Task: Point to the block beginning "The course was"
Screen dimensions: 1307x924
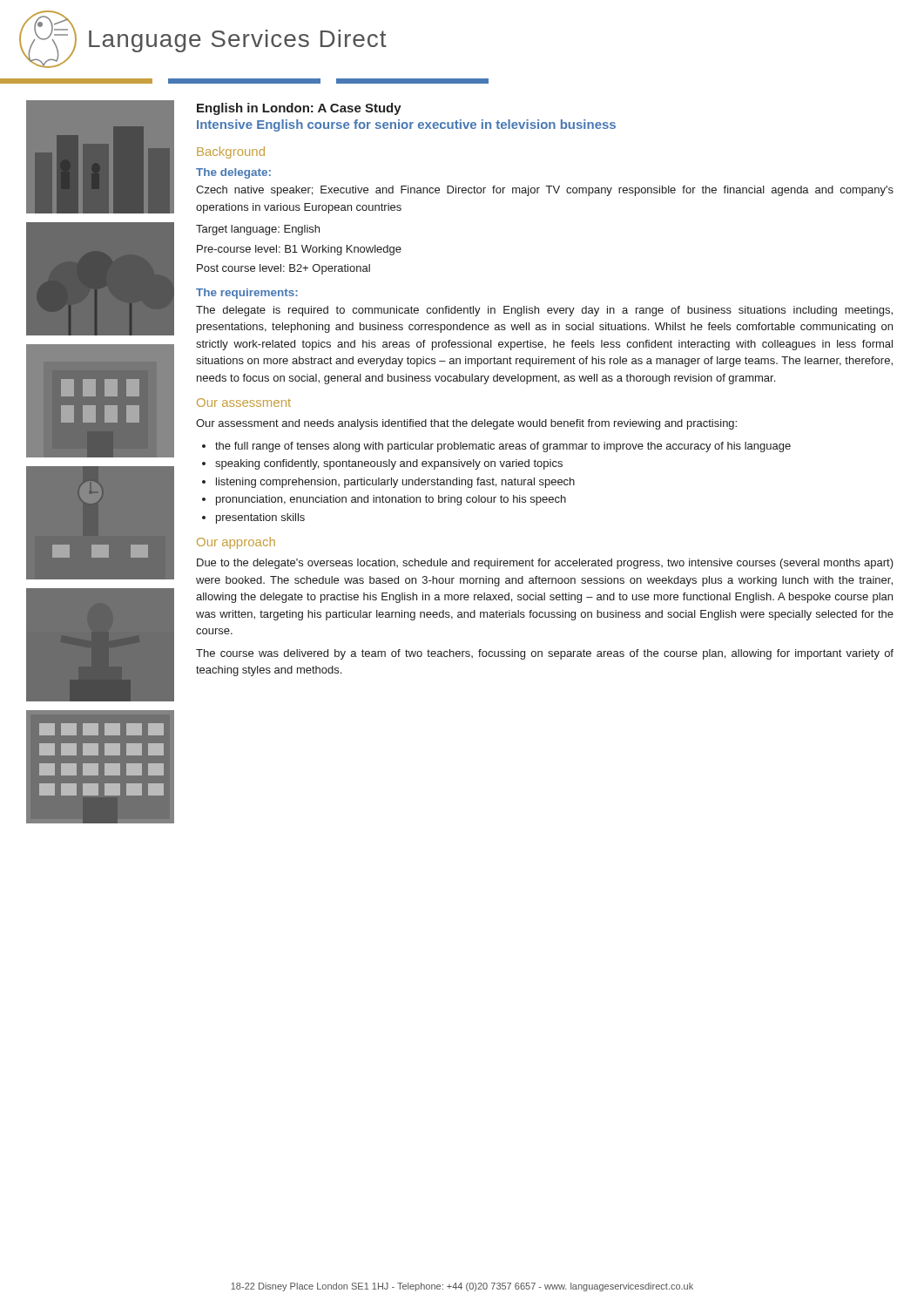Action: pyautogui.click(x=545, y=661)
